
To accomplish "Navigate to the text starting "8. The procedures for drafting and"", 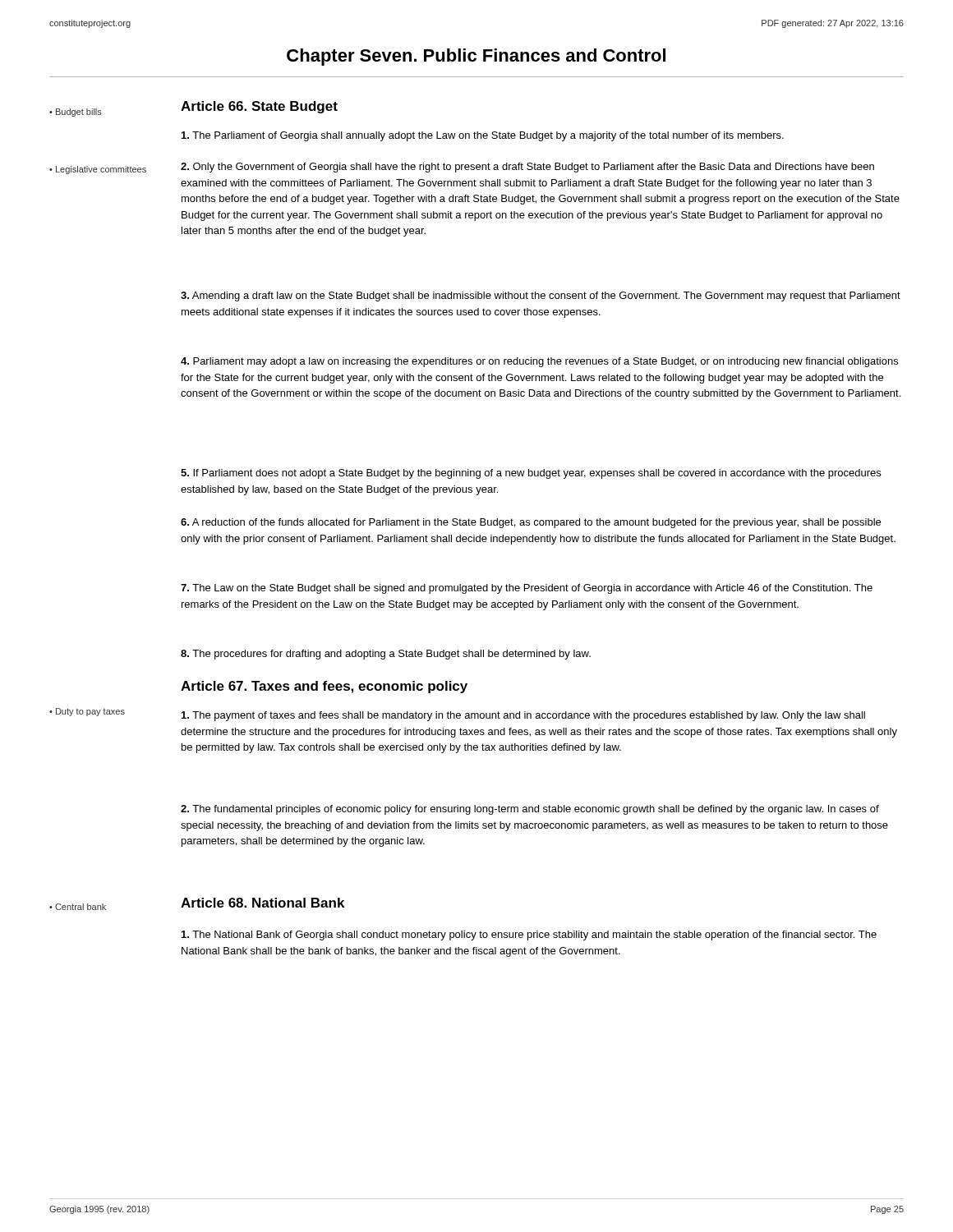I will click(x=542, y=654).
